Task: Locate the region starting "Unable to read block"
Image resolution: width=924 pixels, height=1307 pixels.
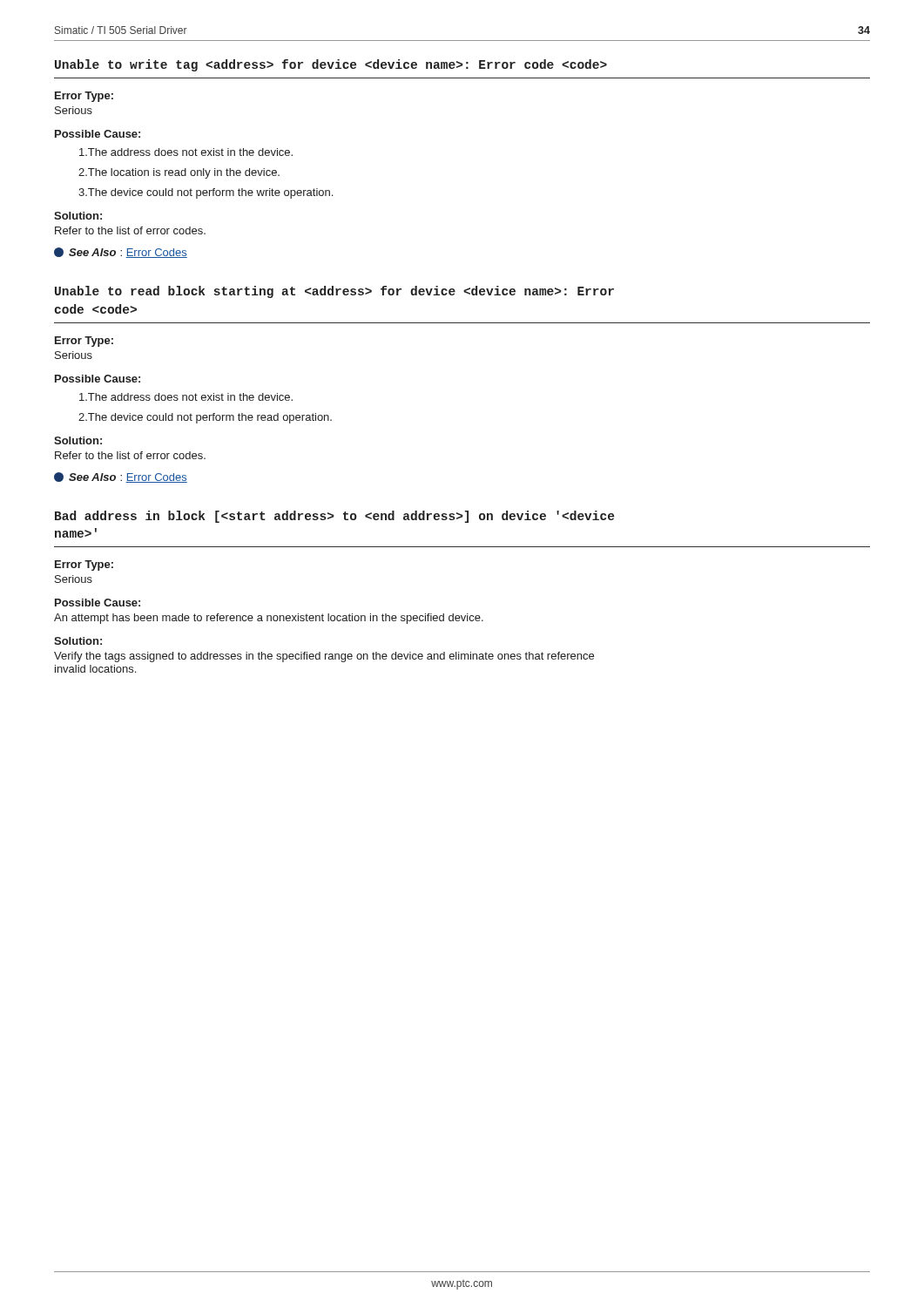Action: (334, 301)
